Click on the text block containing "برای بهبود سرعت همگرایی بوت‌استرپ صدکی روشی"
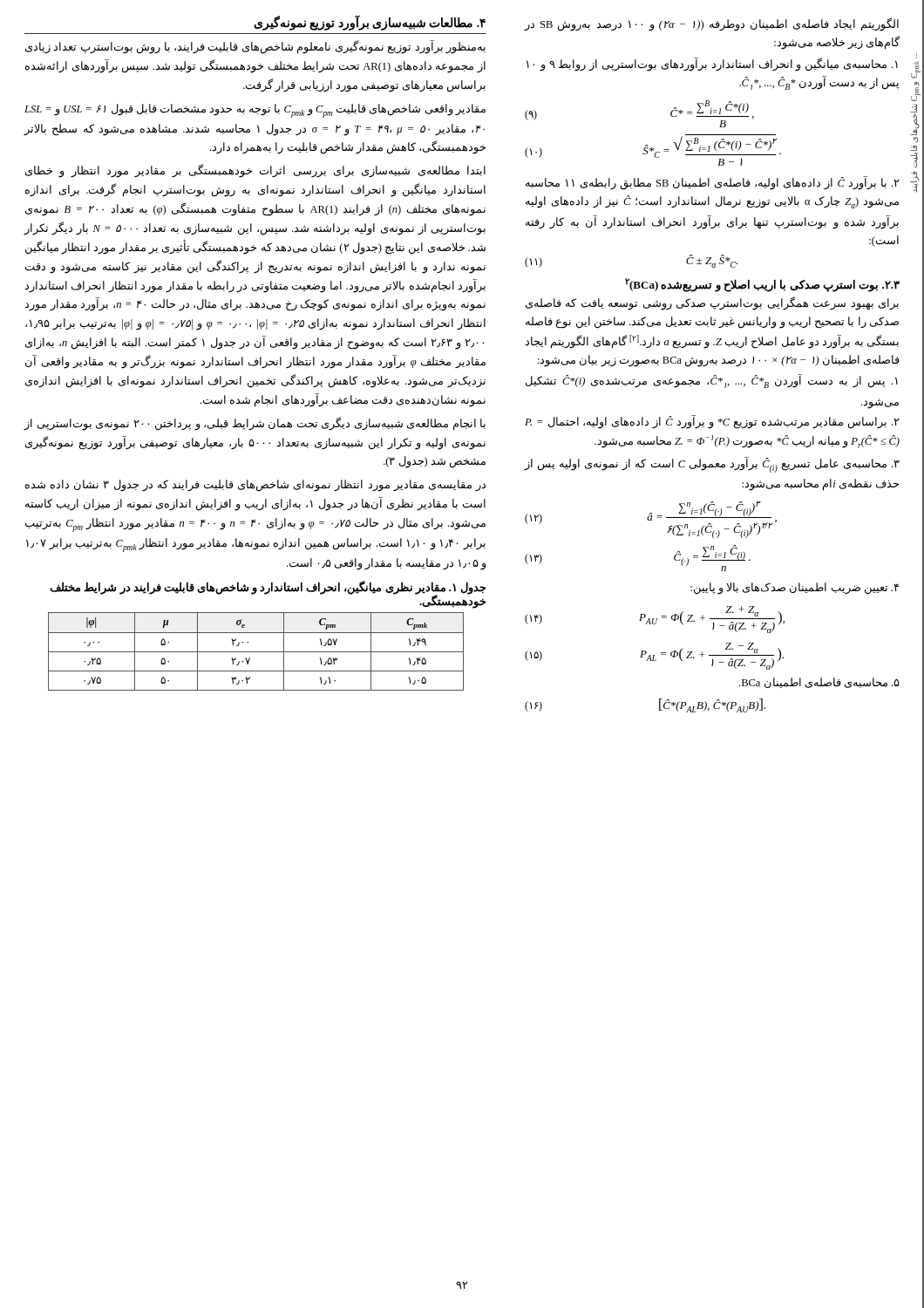This screenshot has width=924, height=1308. 712,332
